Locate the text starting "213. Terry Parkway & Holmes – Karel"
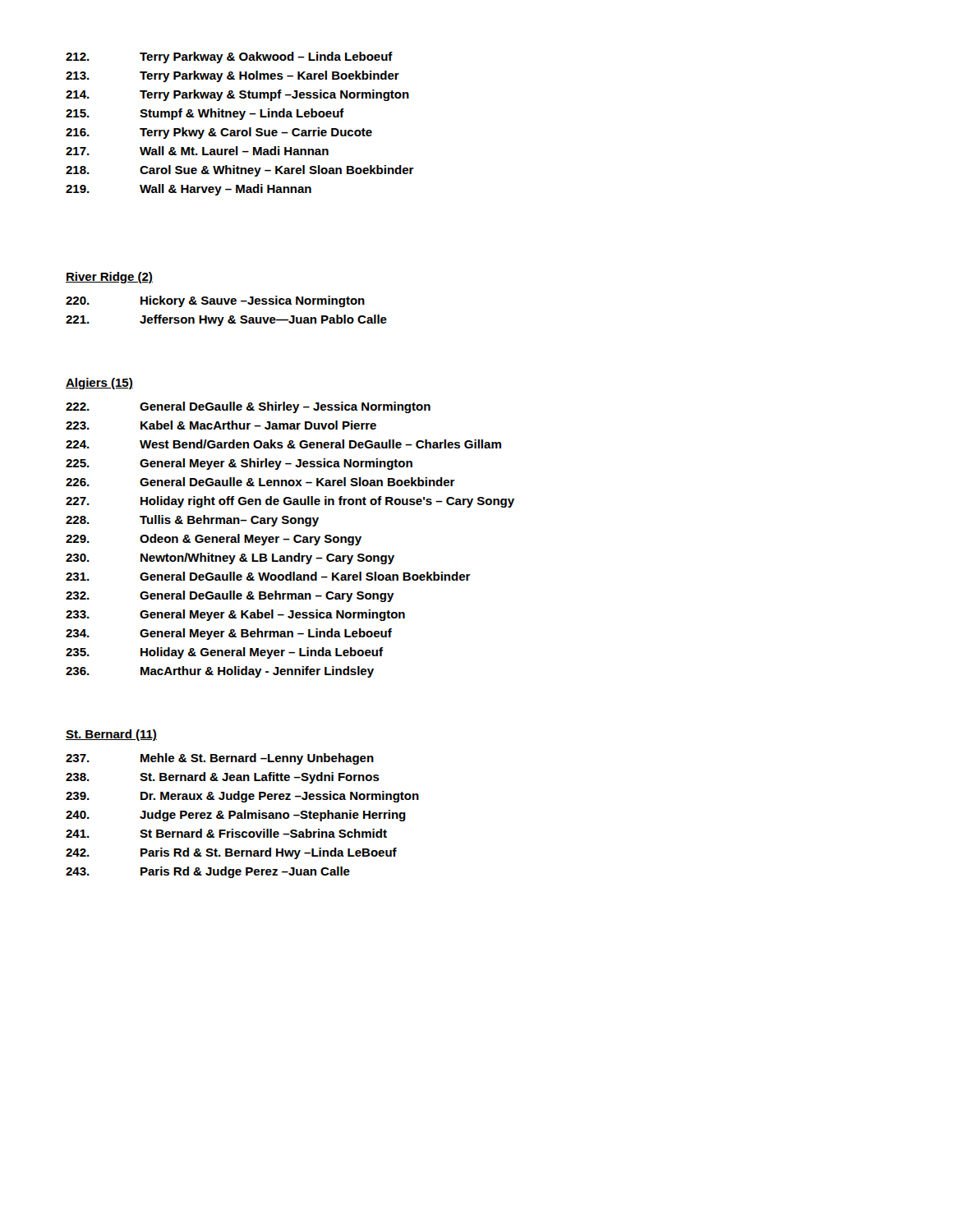Image resolution: width=953 pixels, height=1232 pixels. coord(232,75)
